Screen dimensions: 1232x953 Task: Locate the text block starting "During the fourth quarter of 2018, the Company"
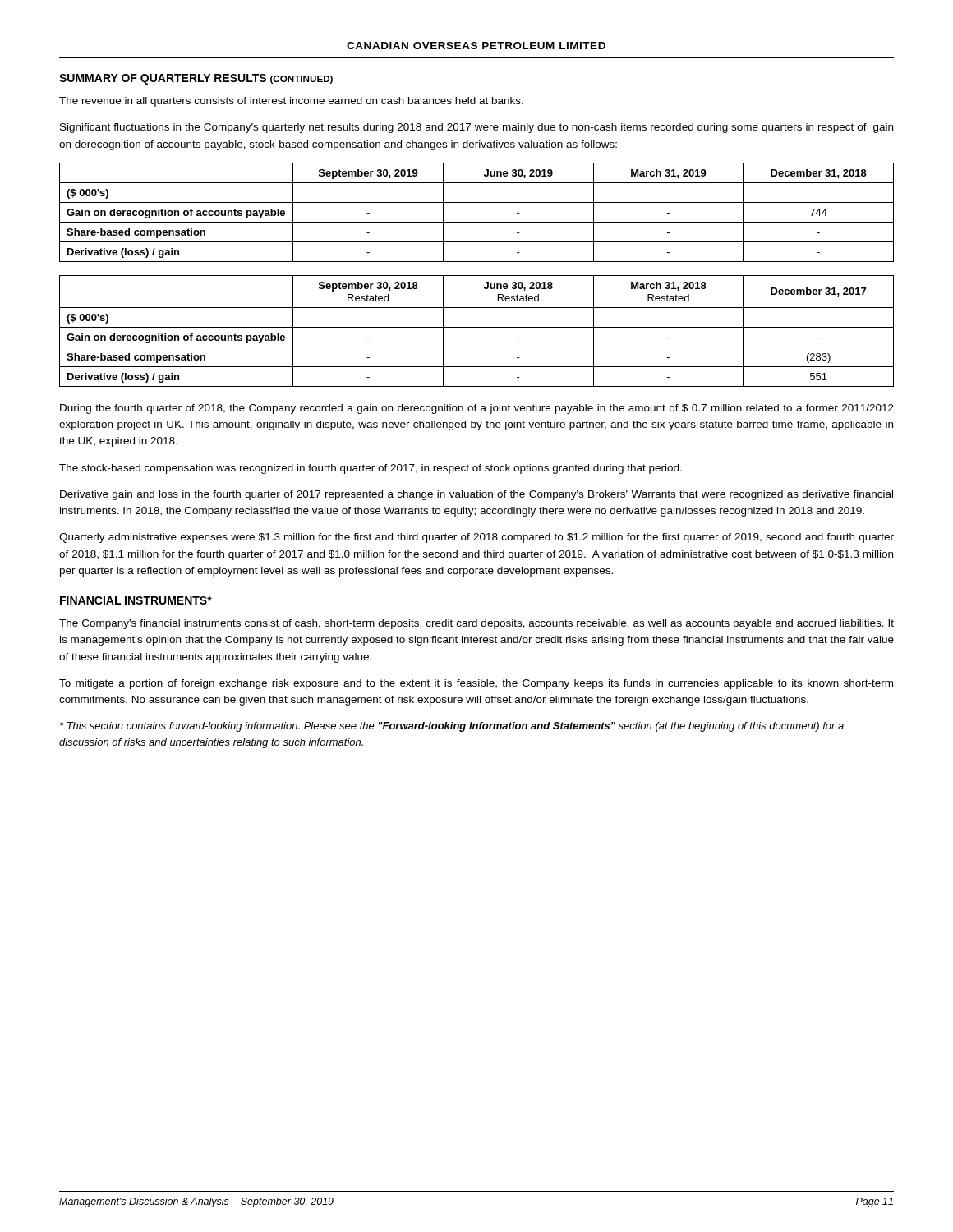[x=476, y=424]
